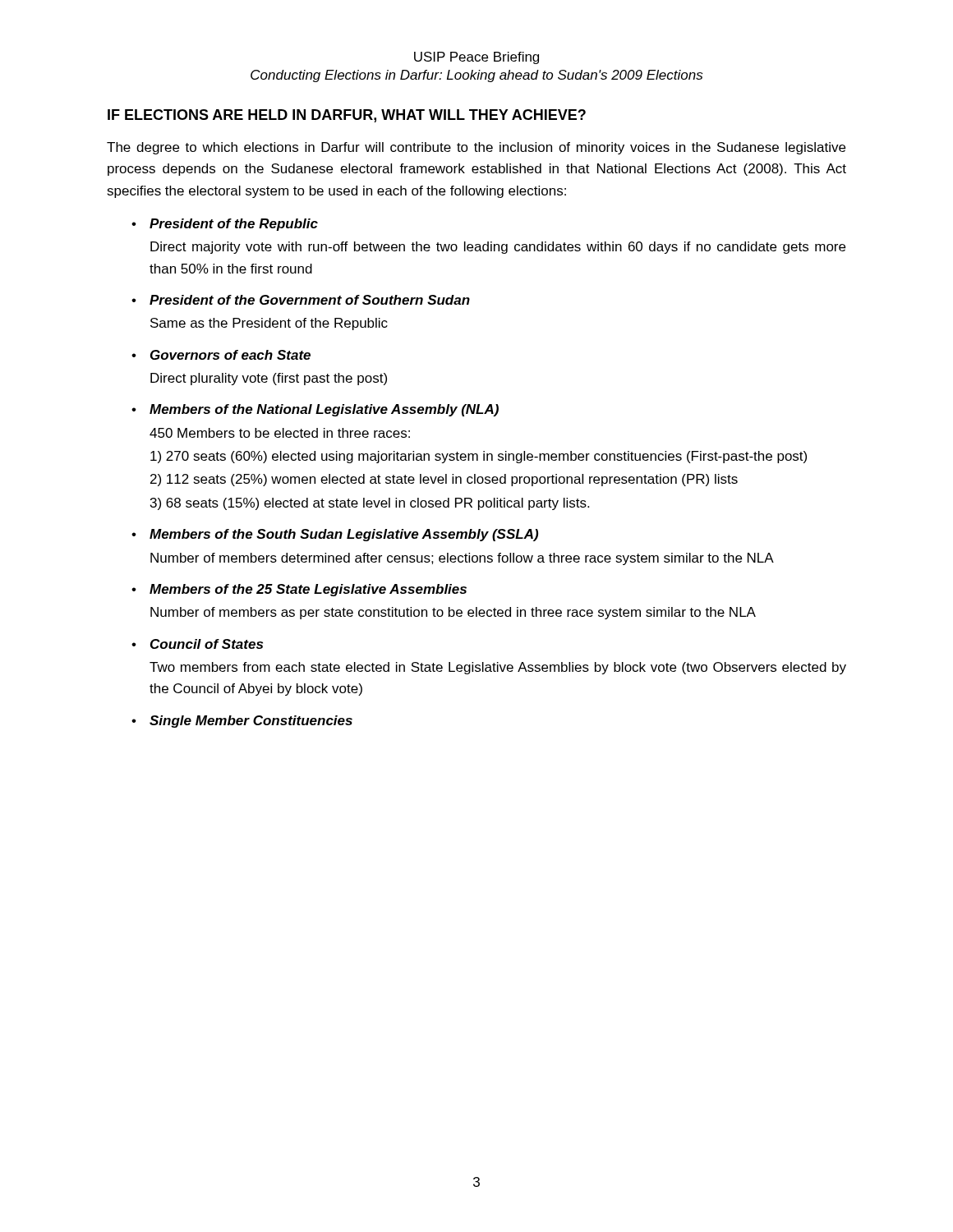Locate the list item with the text "• Council of"
Viewport: 953px width, 1232px height.
pyautogui.click(x=489, y=668)
